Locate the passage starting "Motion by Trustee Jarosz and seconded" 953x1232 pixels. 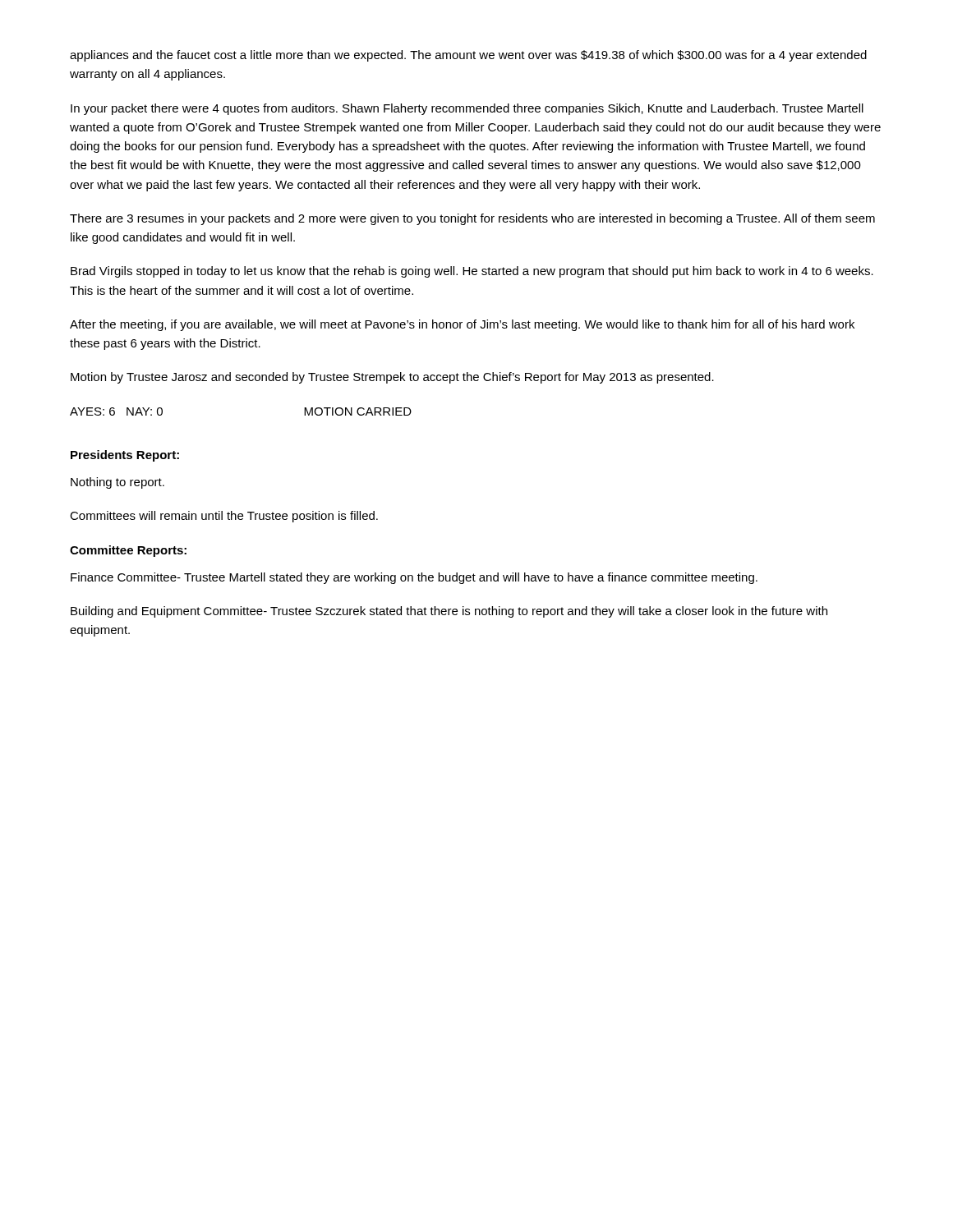(392, 377)
